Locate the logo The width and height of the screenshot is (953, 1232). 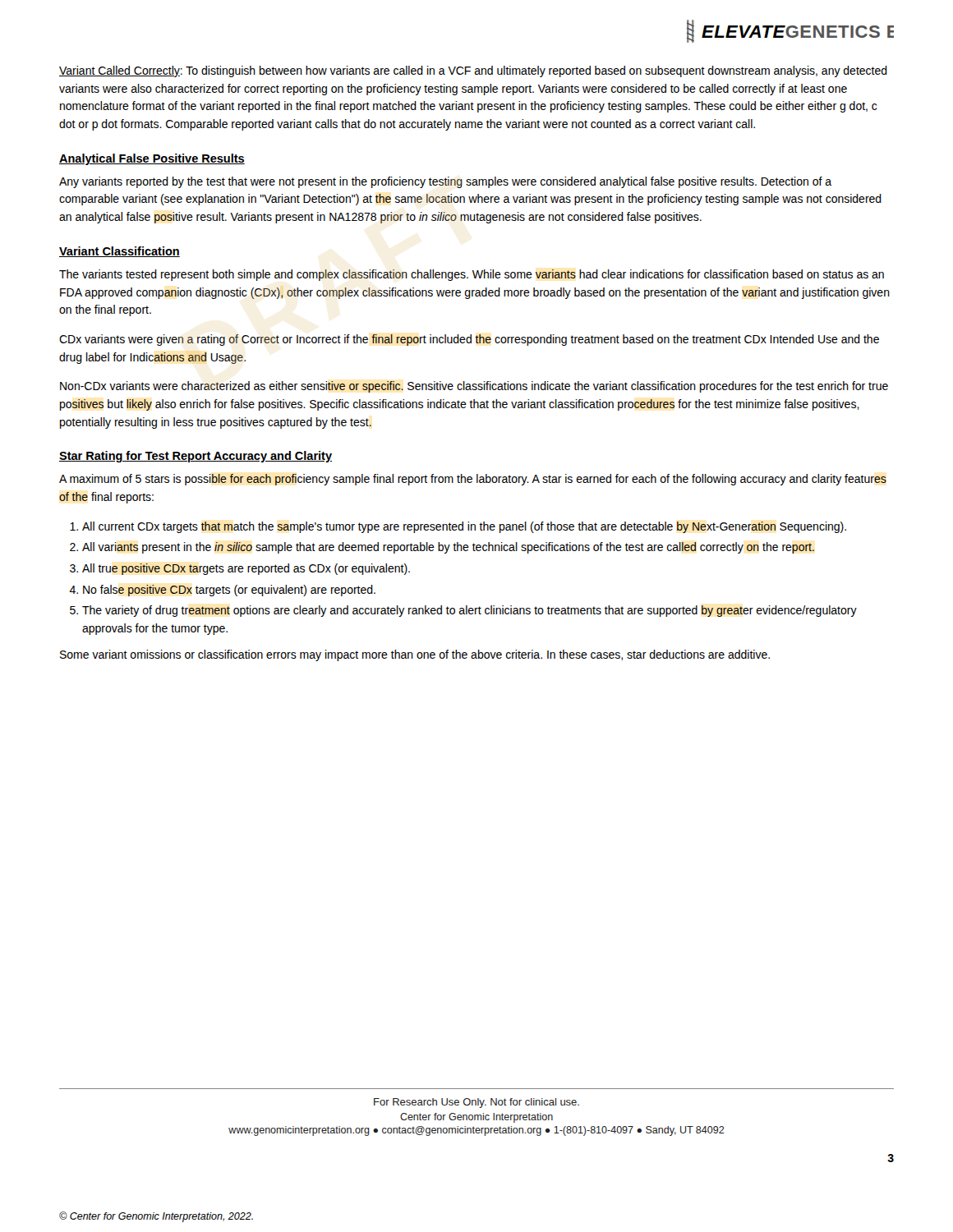click(x=787, y=31)
